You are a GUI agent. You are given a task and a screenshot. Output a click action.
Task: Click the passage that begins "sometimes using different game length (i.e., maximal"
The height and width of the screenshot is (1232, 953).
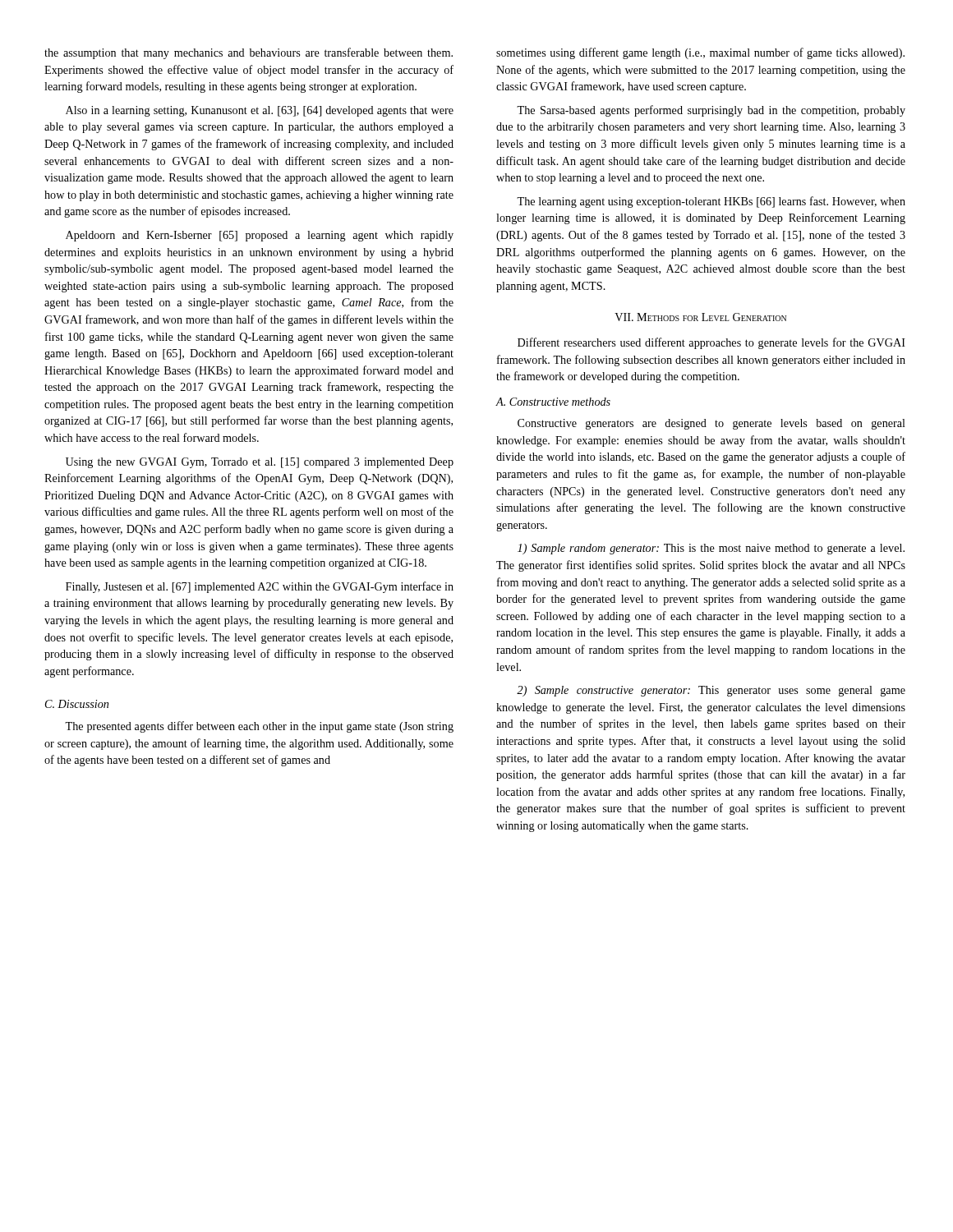(x=701, y=70)
